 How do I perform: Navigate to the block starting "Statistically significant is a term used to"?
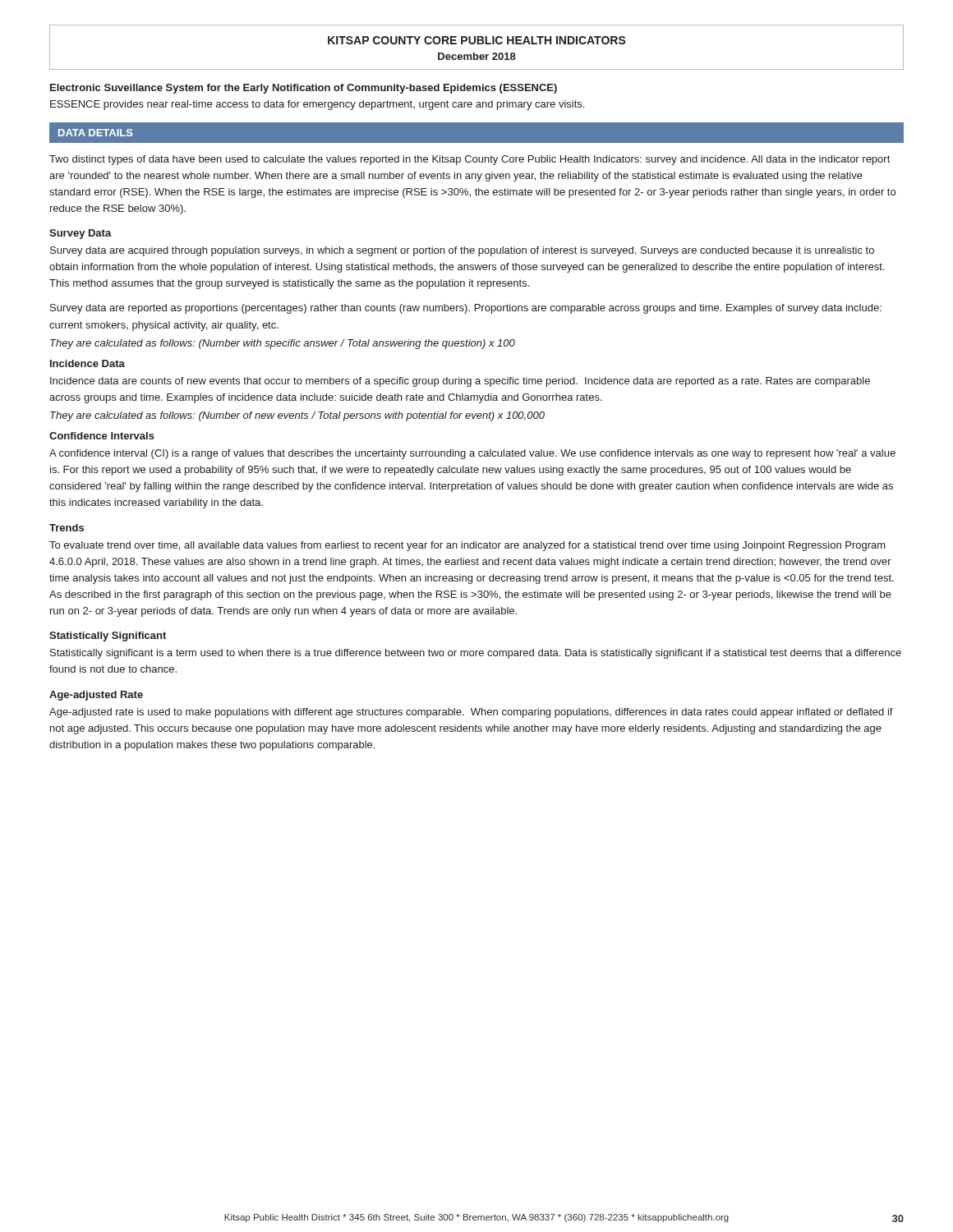point(475,661)
